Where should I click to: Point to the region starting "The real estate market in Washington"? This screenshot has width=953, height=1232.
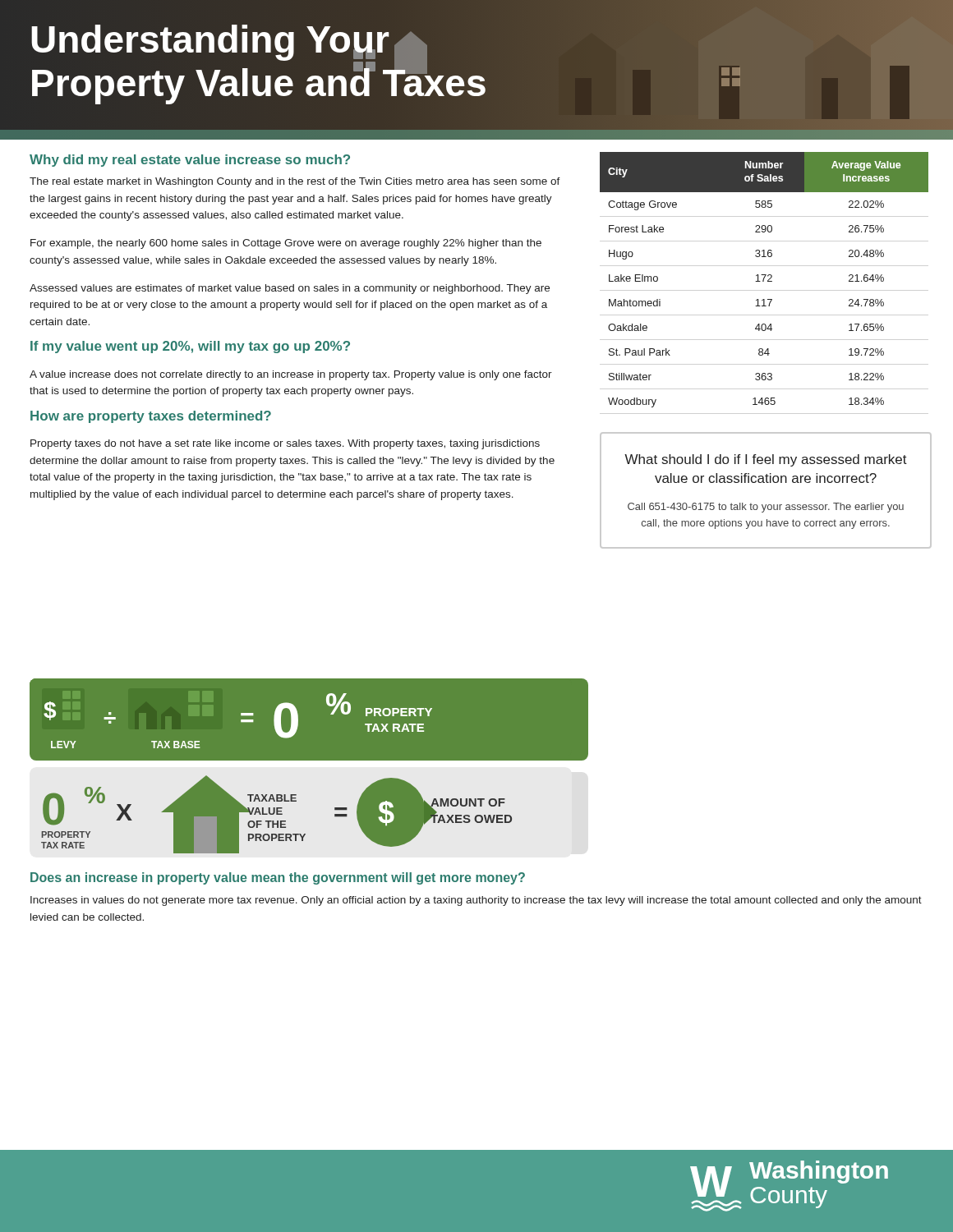point(301,199)
